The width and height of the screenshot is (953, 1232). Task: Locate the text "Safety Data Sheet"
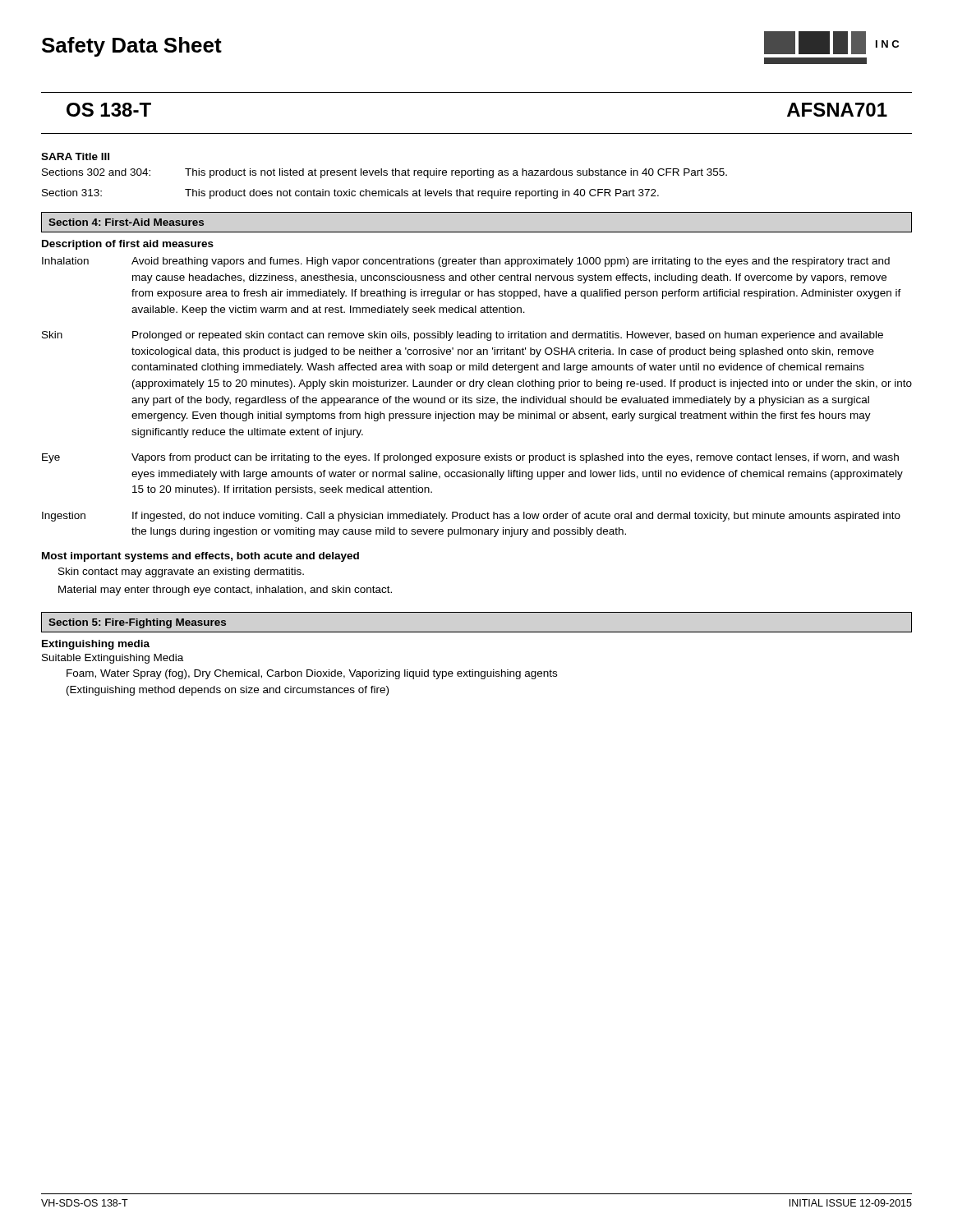point(131,45)
